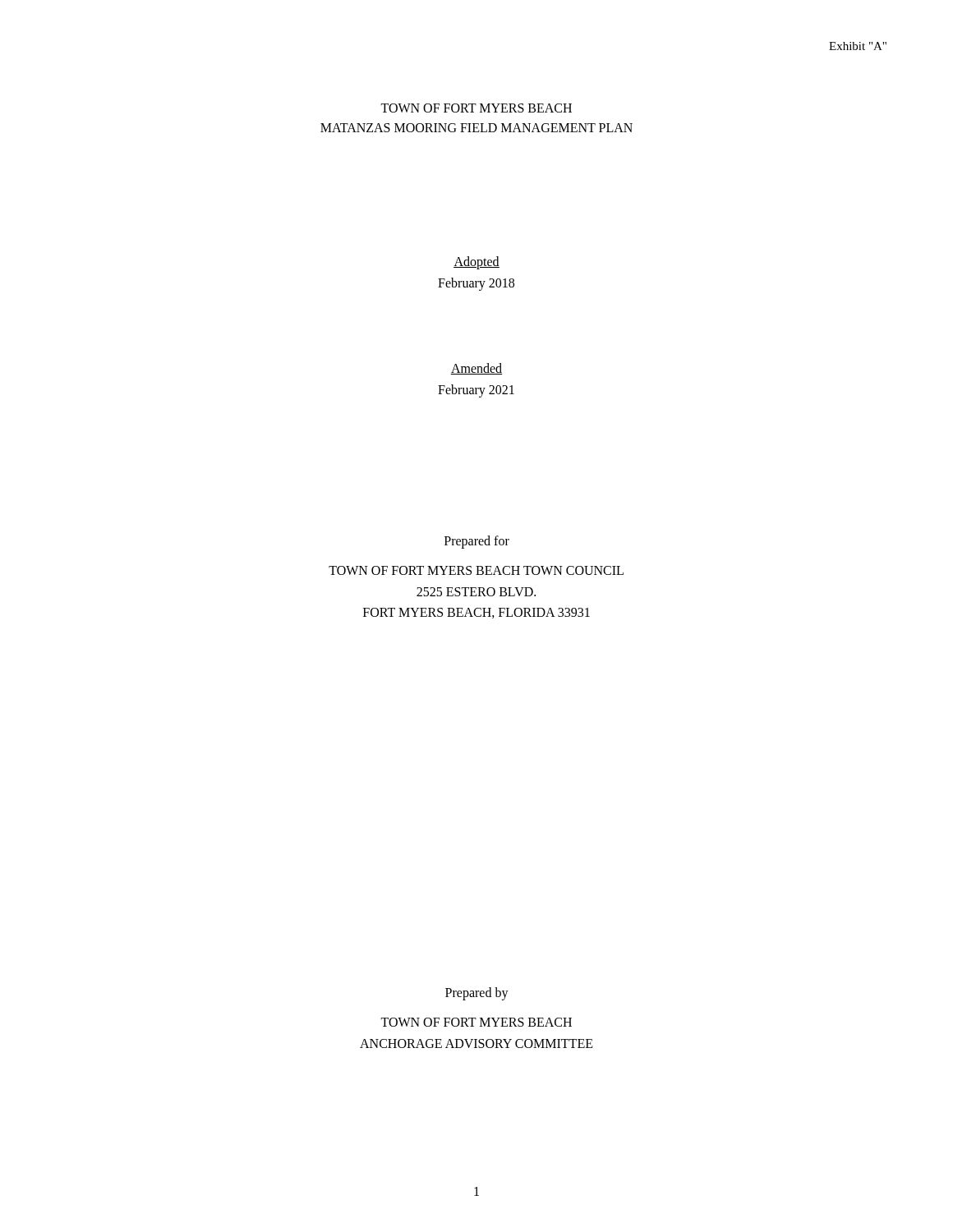The width and height of the screenshot is (953, 1232).
Task: Locate the passage starting "Amended February 2021"
Action: click(x=476, y=379)
